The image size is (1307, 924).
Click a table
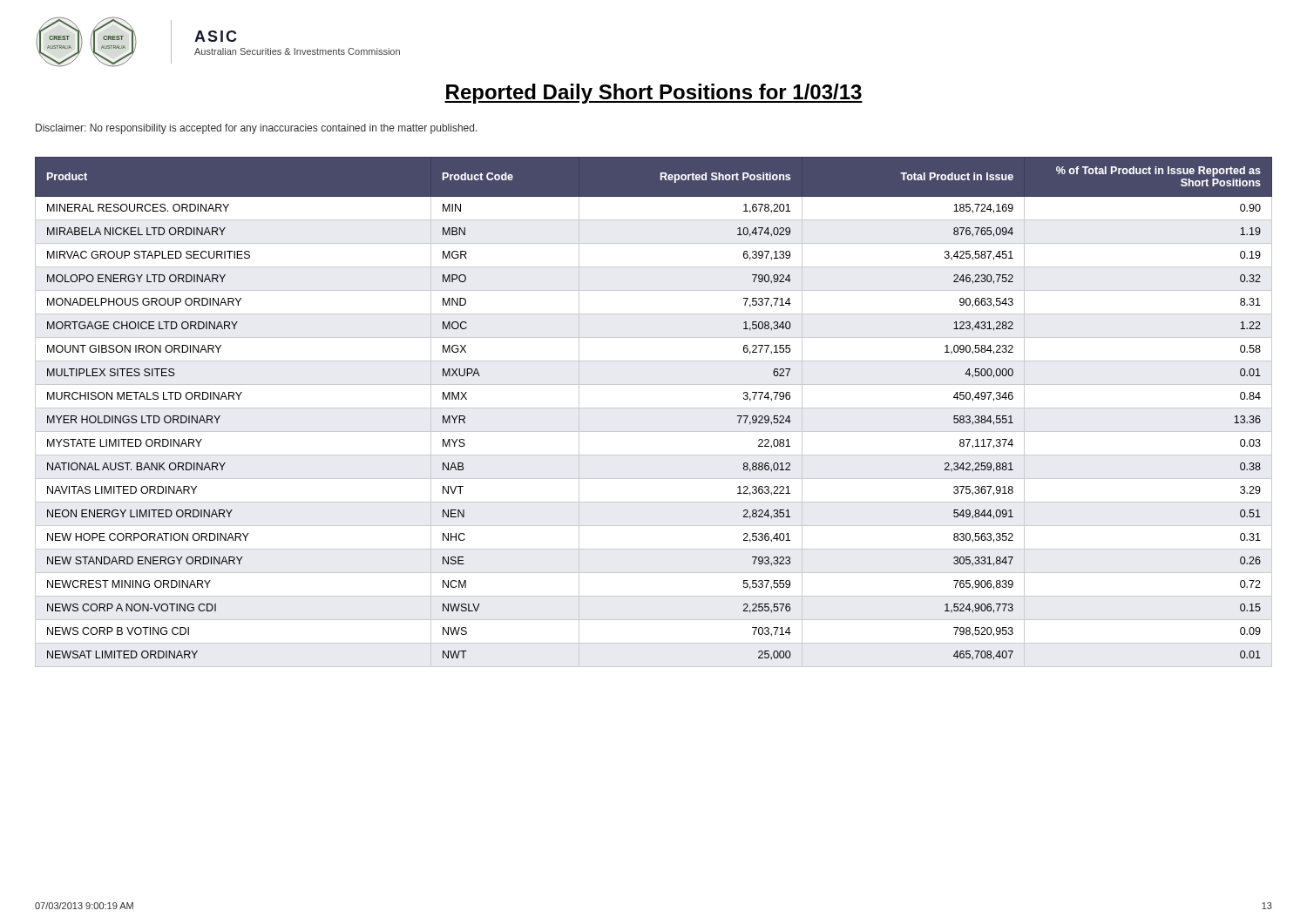654,412
